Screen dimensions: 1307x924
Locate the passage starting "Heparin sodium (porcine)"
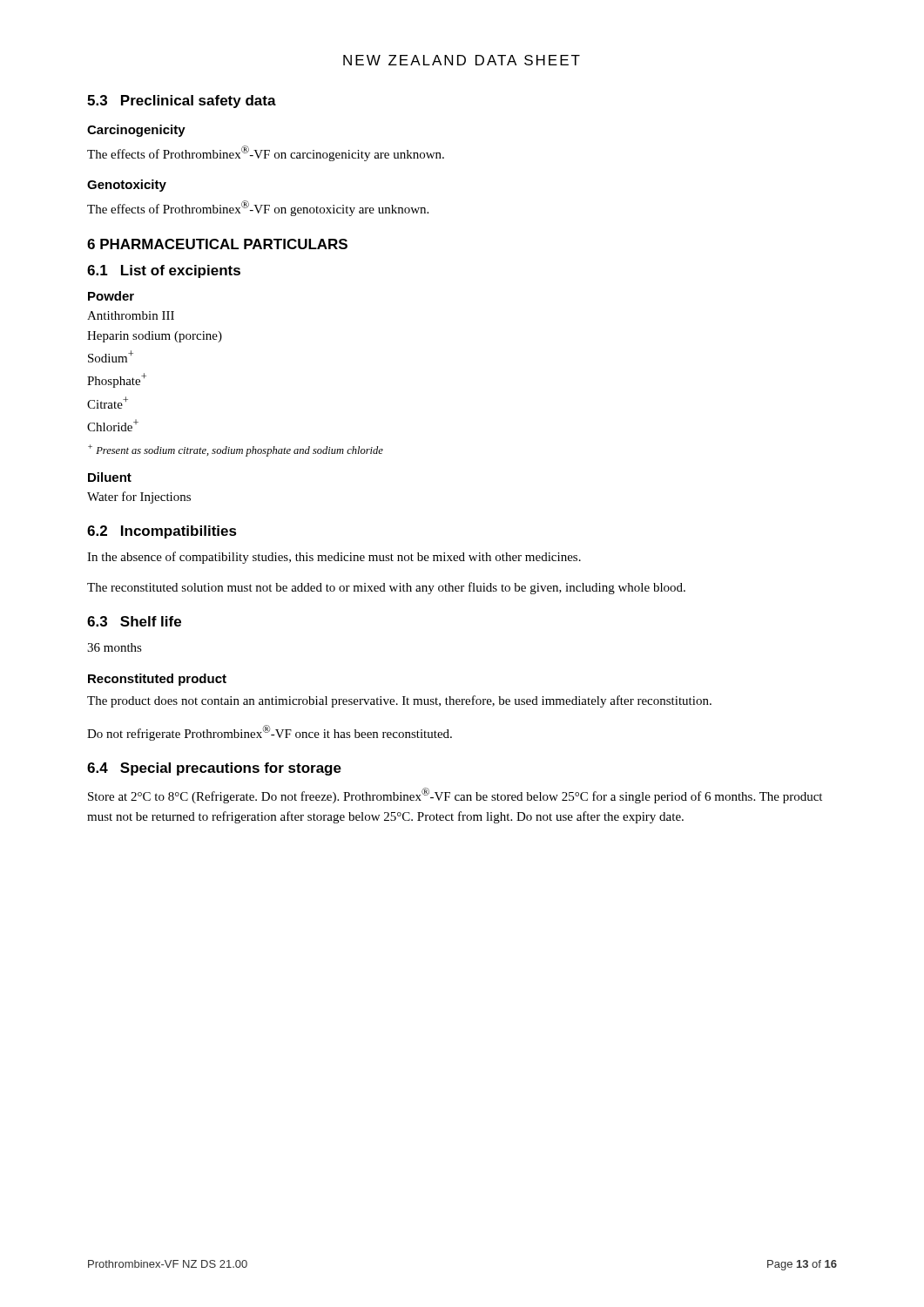(155, 335)
